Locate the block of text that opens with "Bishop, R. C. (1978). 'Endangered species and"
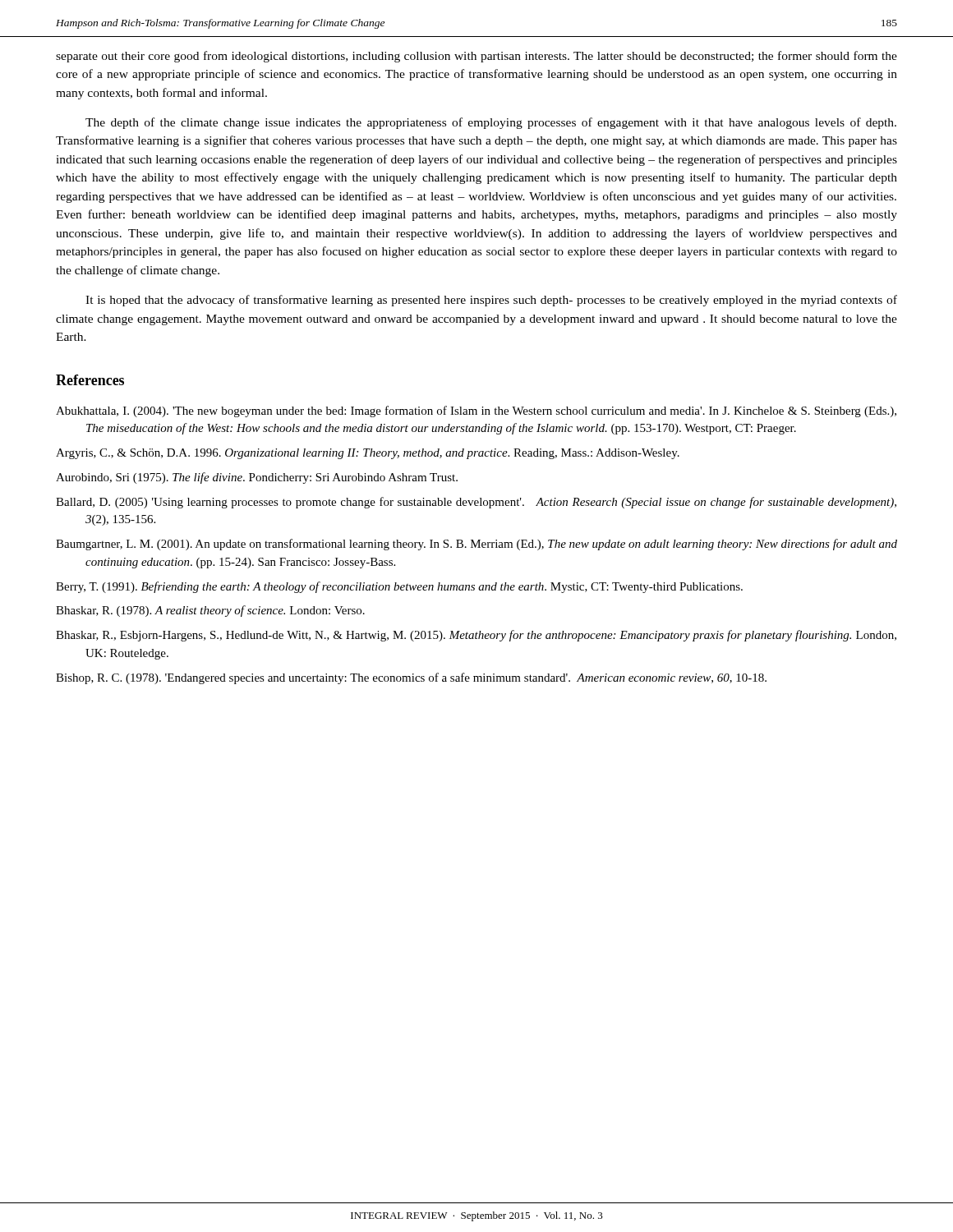 coord(412,677)
